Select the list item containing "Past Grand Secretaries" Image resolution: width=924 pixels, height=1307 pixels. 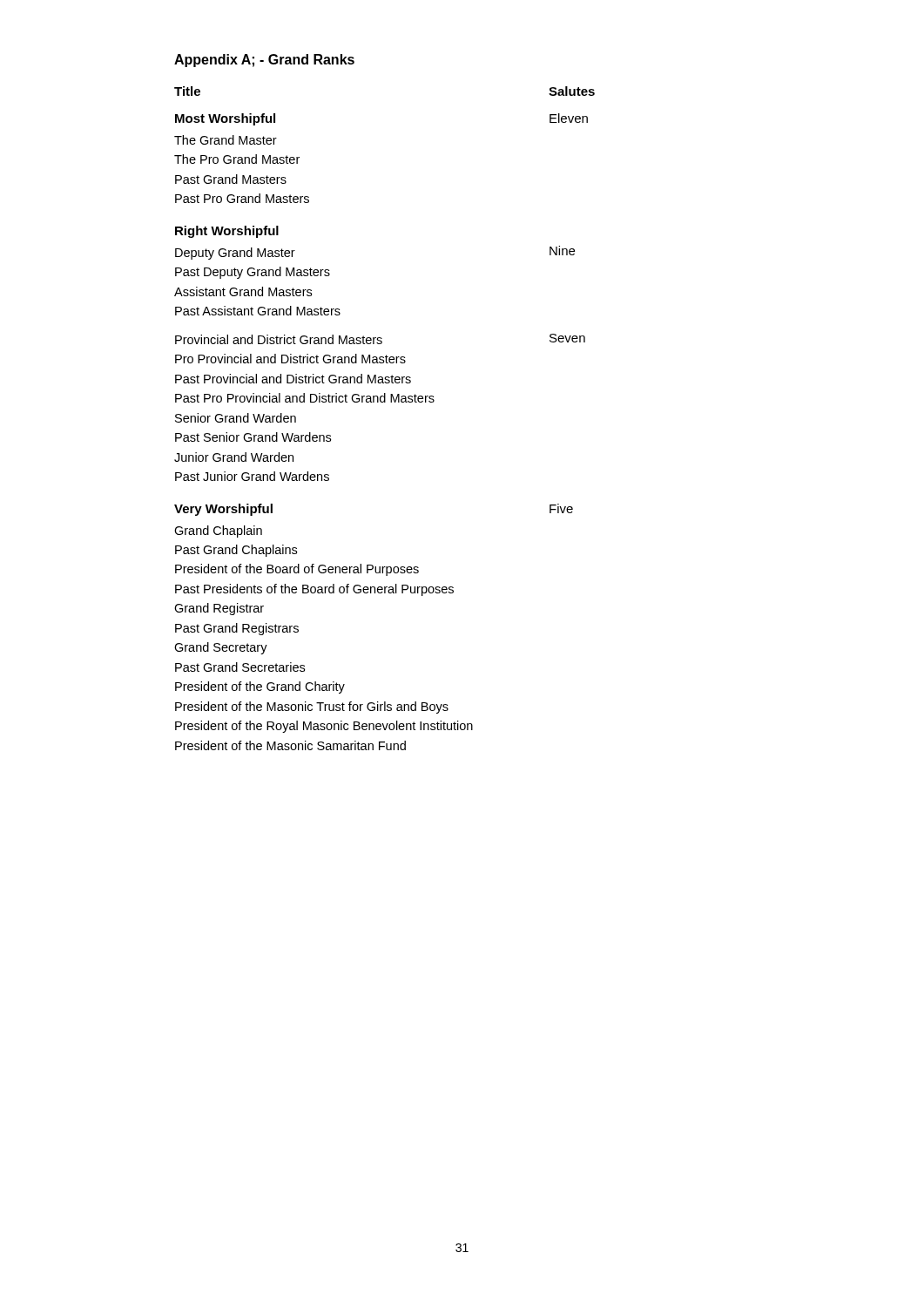240,667
